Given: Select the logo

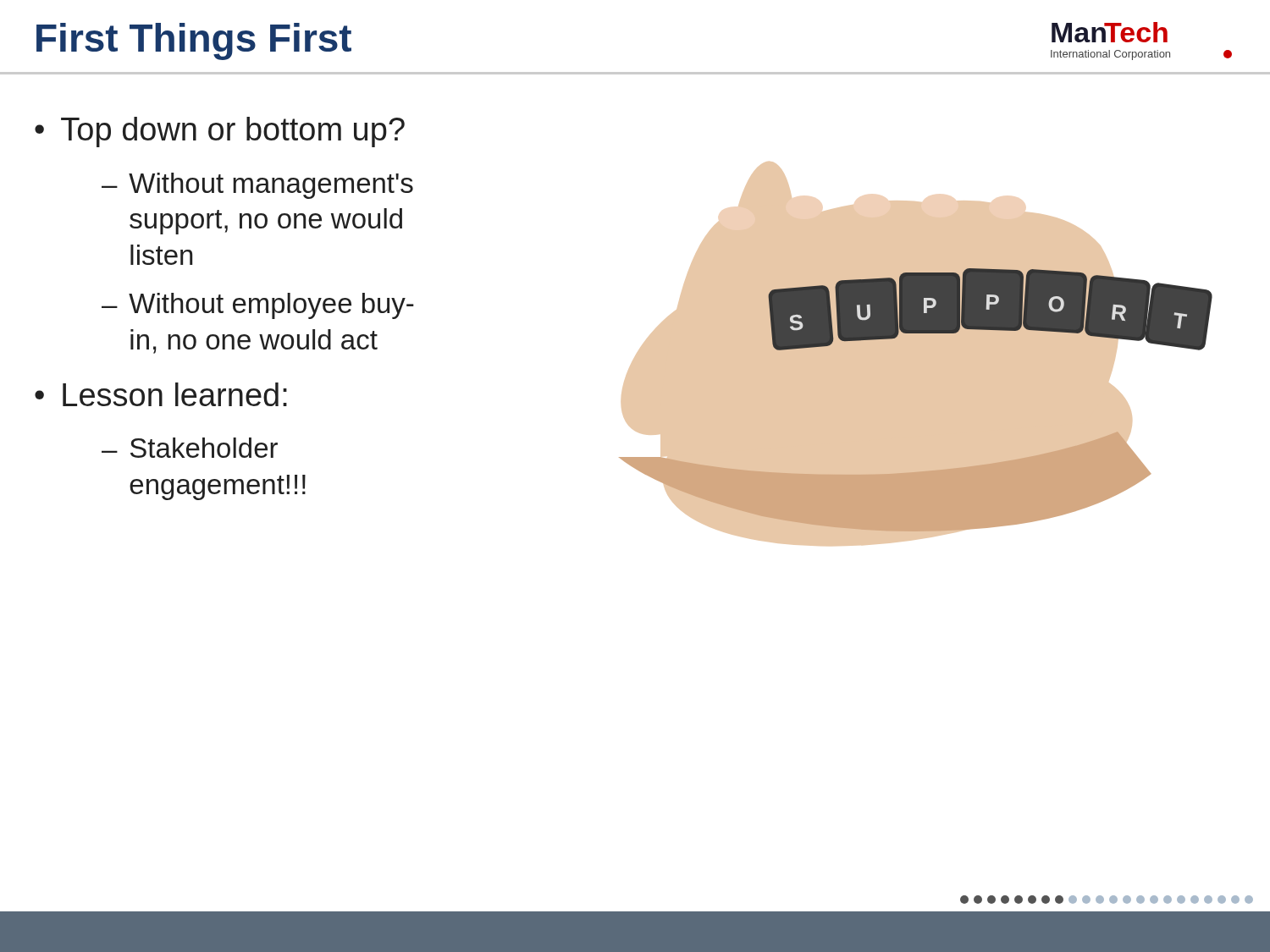Looking at the screenshot, I should 1143,39.
